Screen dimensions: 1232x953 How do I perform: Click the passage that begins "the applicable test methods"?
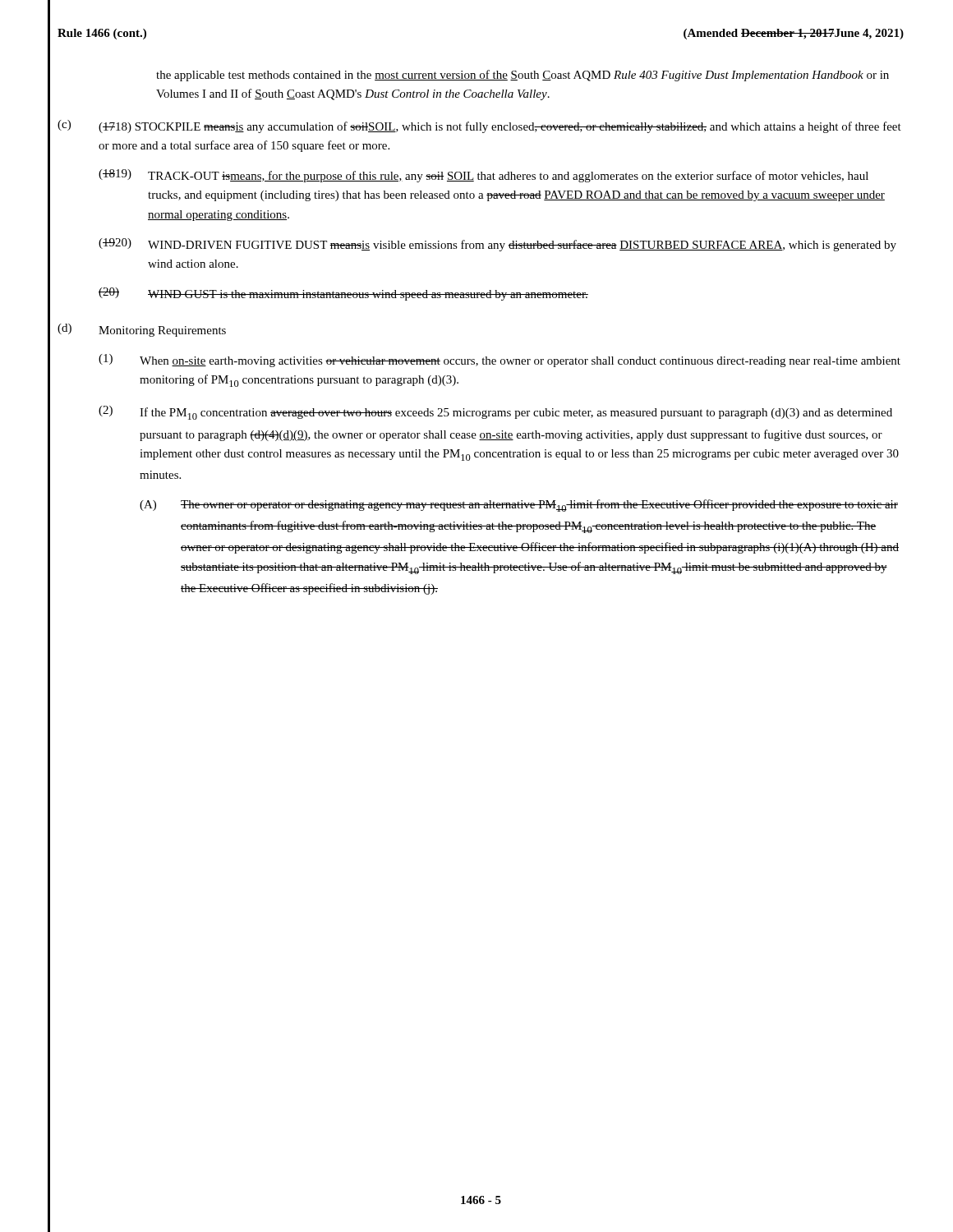(523, 84)
